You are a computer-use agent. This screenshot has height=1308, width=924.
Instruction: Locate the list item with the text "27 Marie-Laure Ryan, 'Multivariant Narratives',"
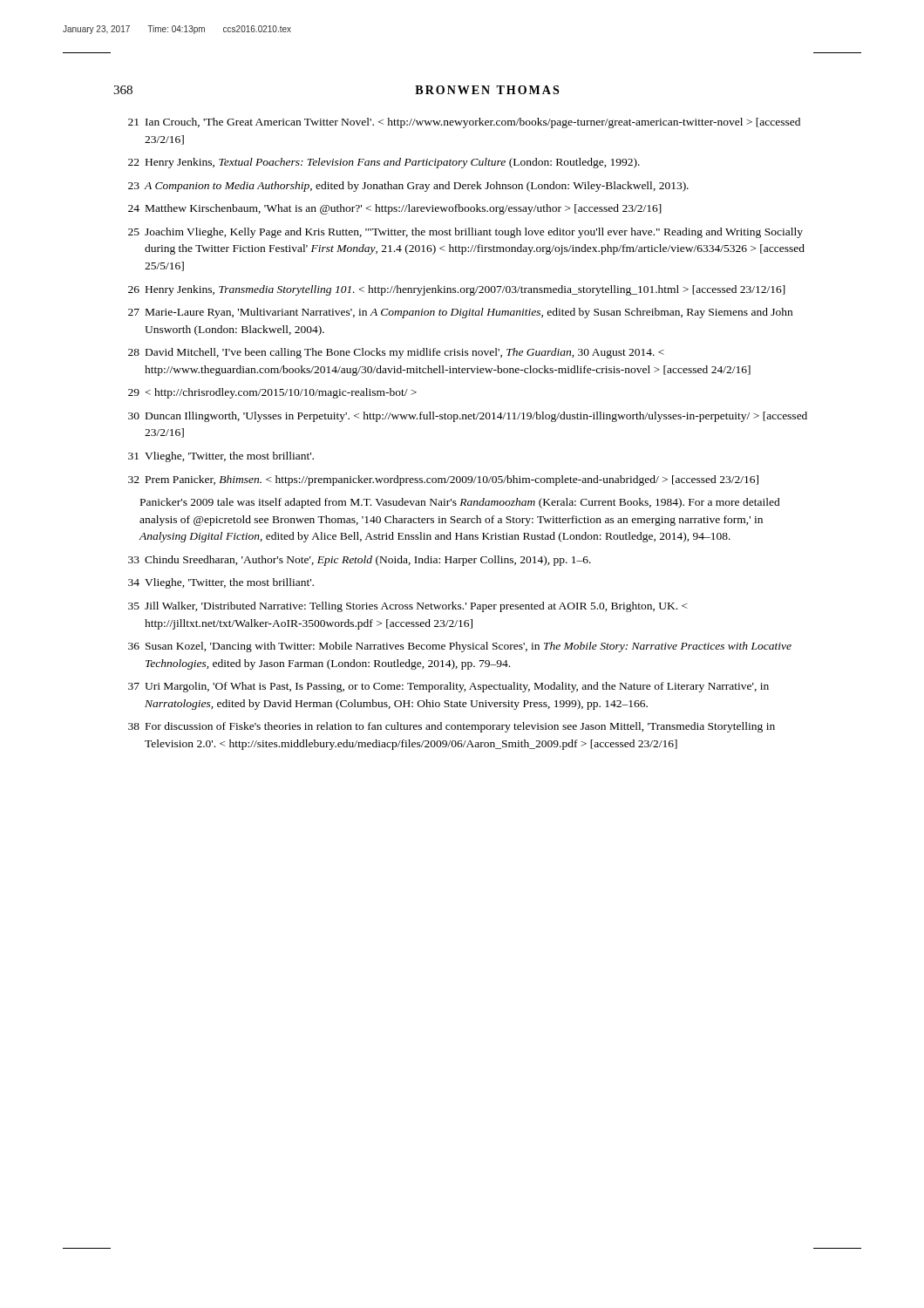(x=462, y=321)
